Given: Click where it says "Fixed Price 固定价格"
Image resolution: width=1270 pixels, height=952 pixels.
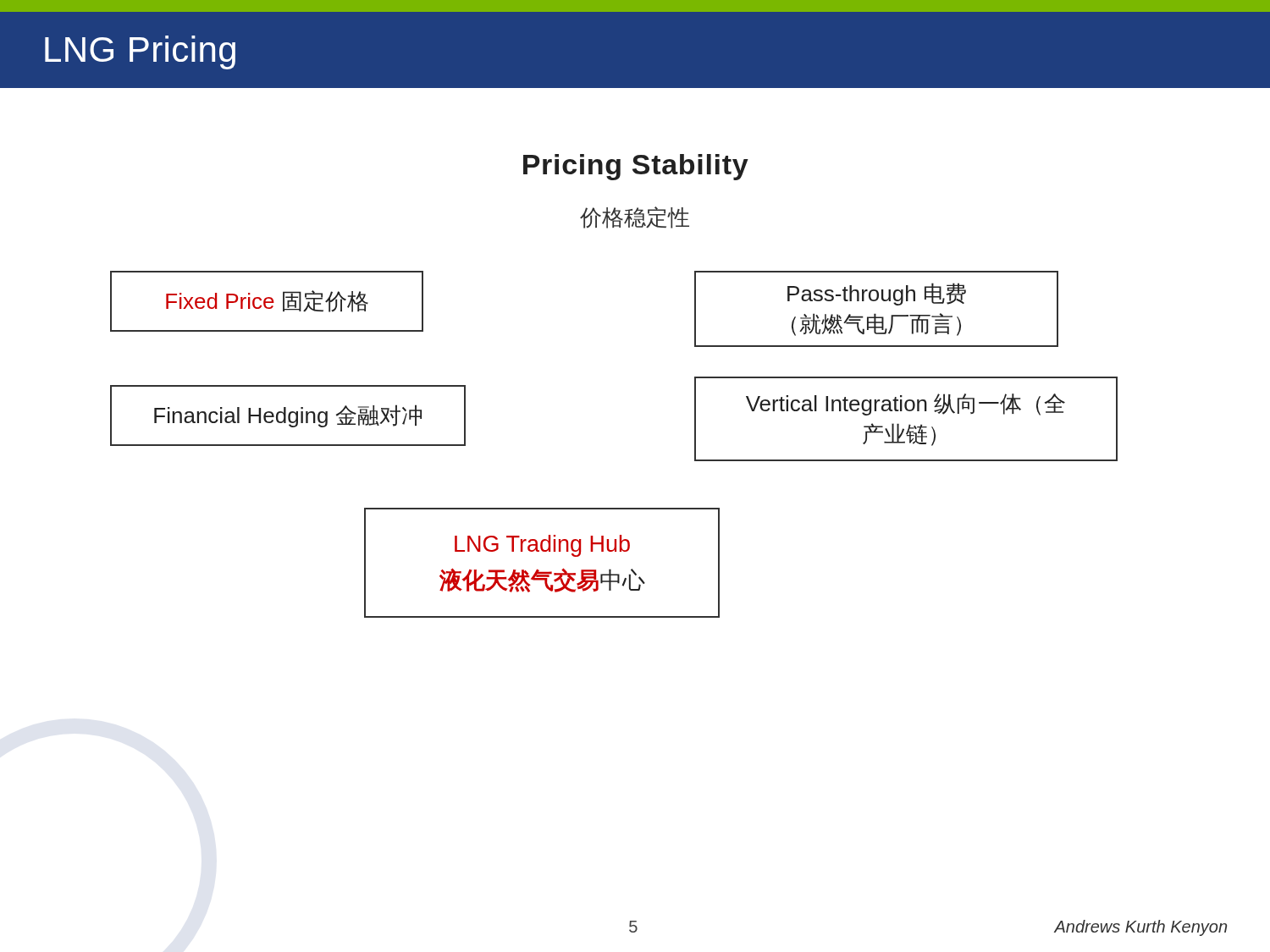Looking at the screenshot, I should click(x=267, y=301).
